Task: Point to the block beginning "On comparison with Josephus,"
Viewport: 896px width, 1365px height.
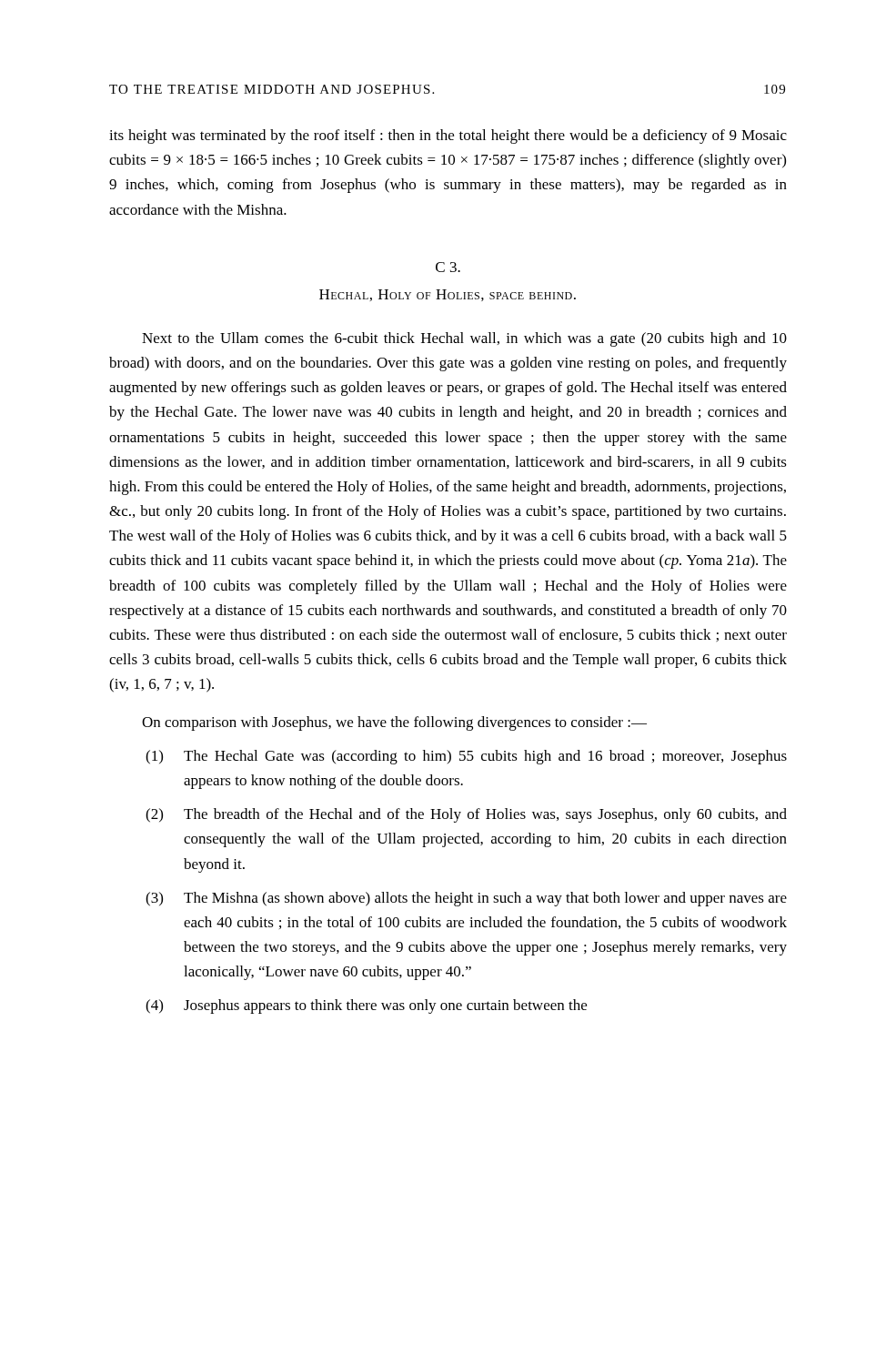Action: [x=448, y=722]
